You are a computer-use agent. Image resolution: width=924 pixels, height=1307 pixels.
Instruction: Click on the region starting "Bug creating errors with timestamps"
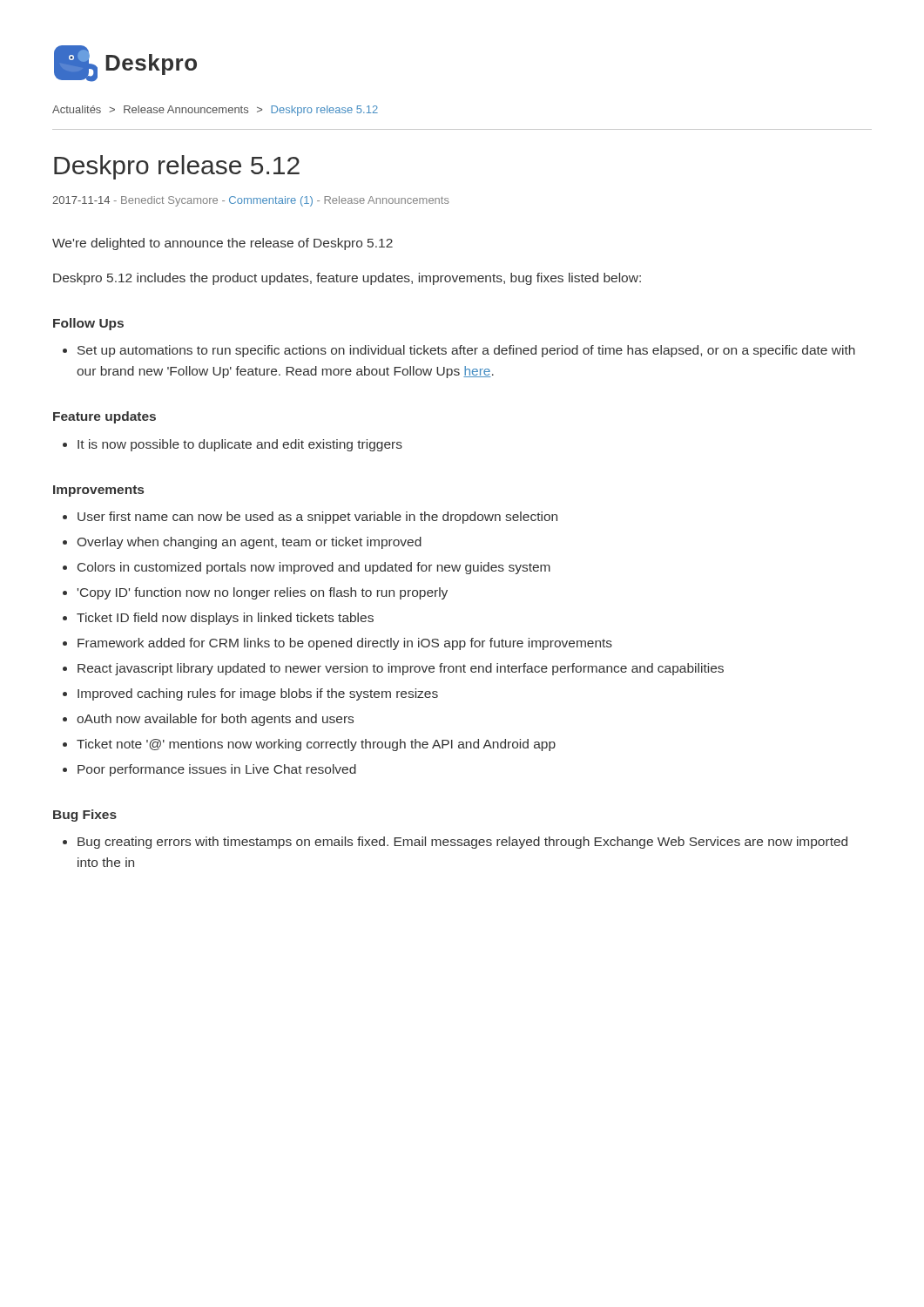[470, 852]
